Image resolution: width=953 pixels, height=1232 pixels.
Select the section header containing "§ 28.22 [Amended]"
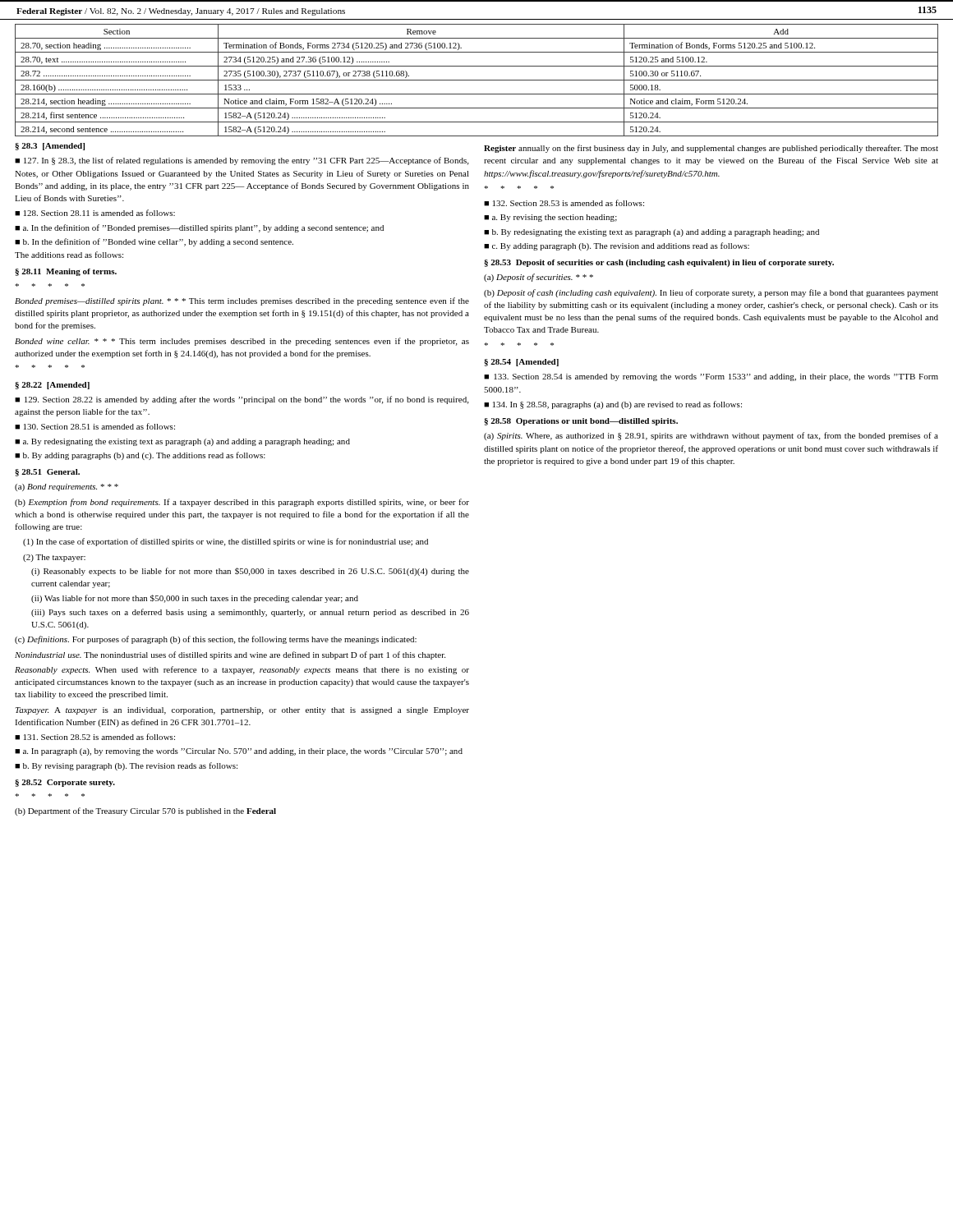point(52,384)
